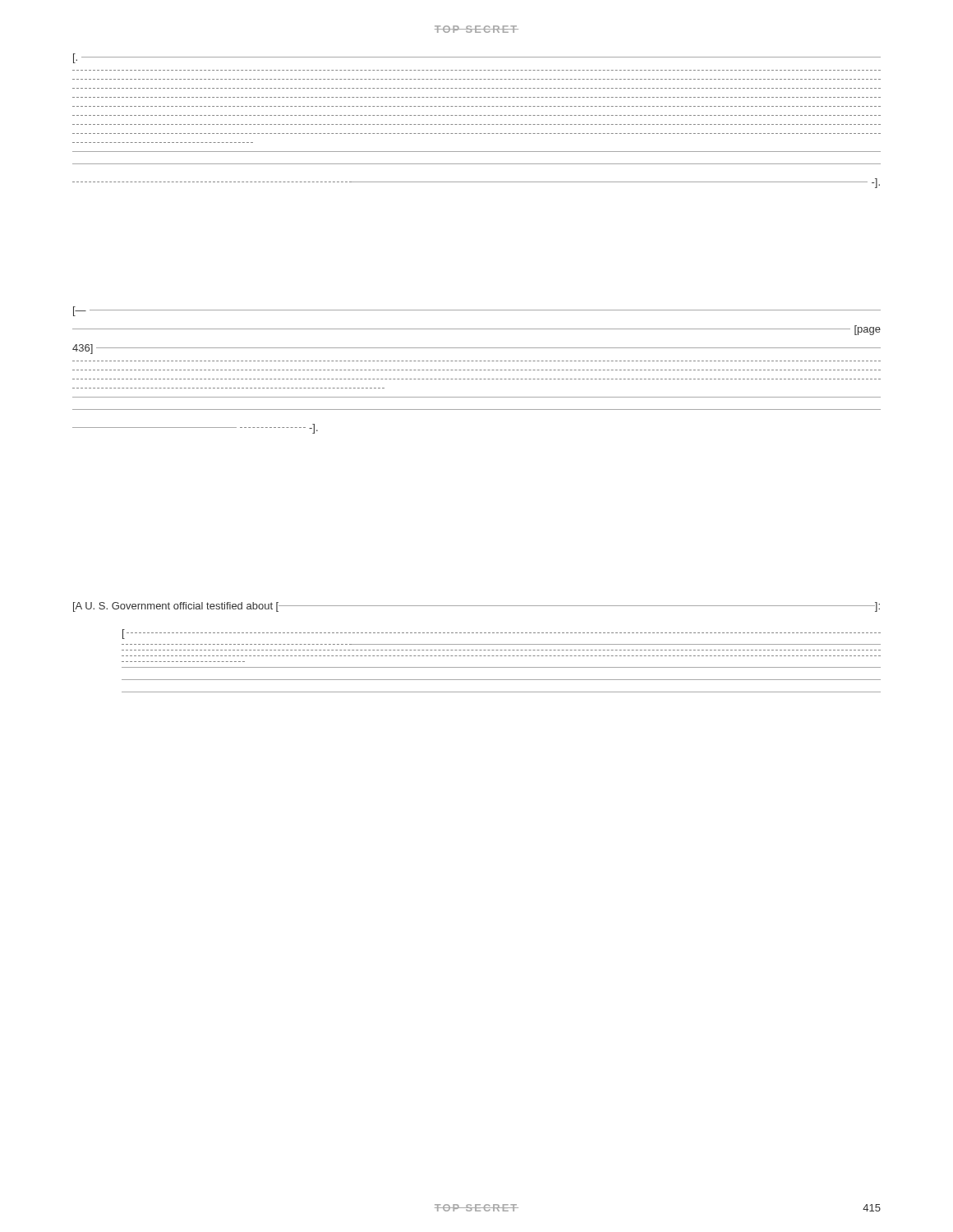Click on the text block containing "[A U. S."
Image resolution: width=953 pixels, height=1232 pixels.
[x=476, y=646]
